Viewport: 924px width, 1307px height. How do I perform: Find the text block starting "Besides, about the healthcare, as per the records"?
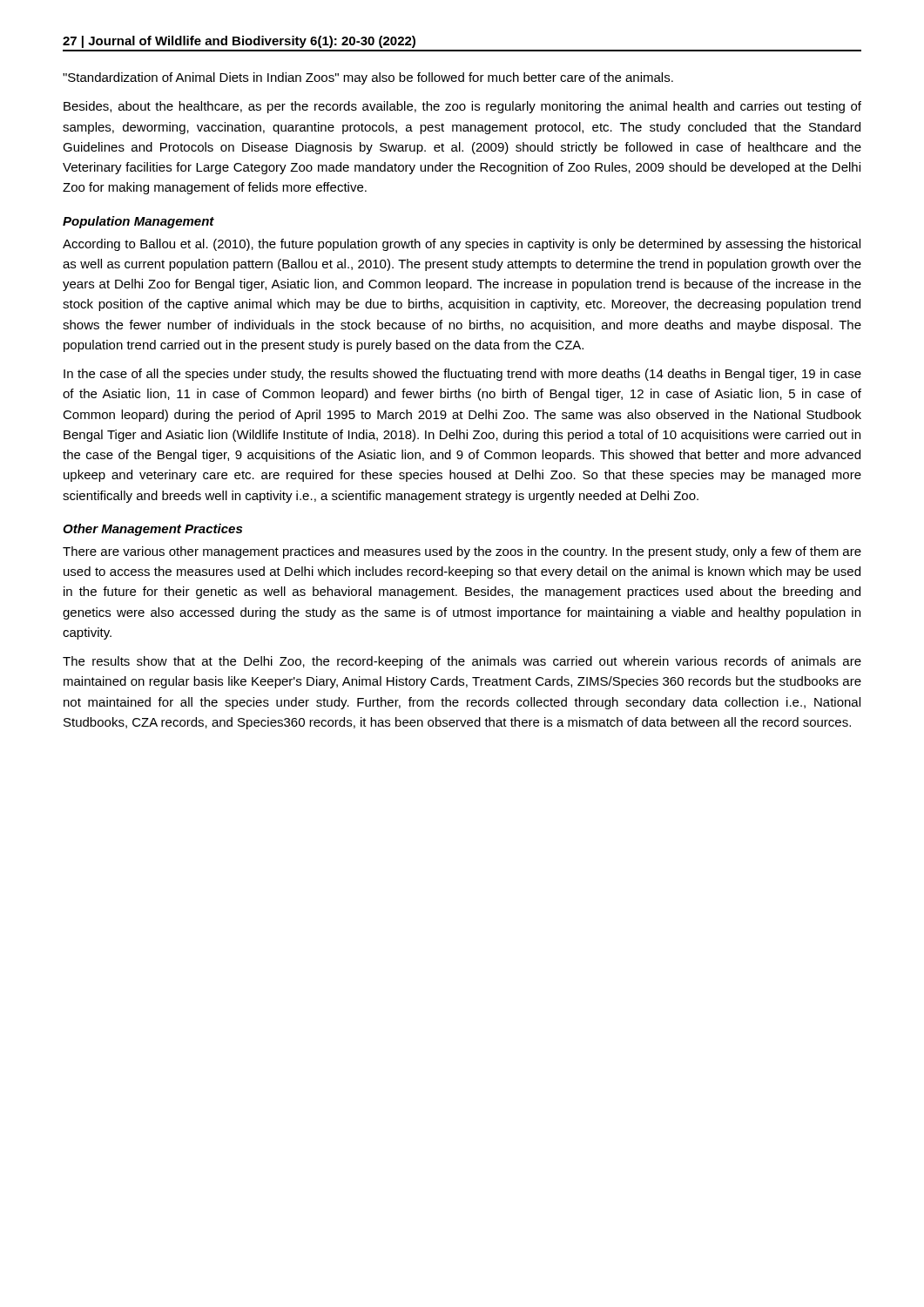[462, 147]
